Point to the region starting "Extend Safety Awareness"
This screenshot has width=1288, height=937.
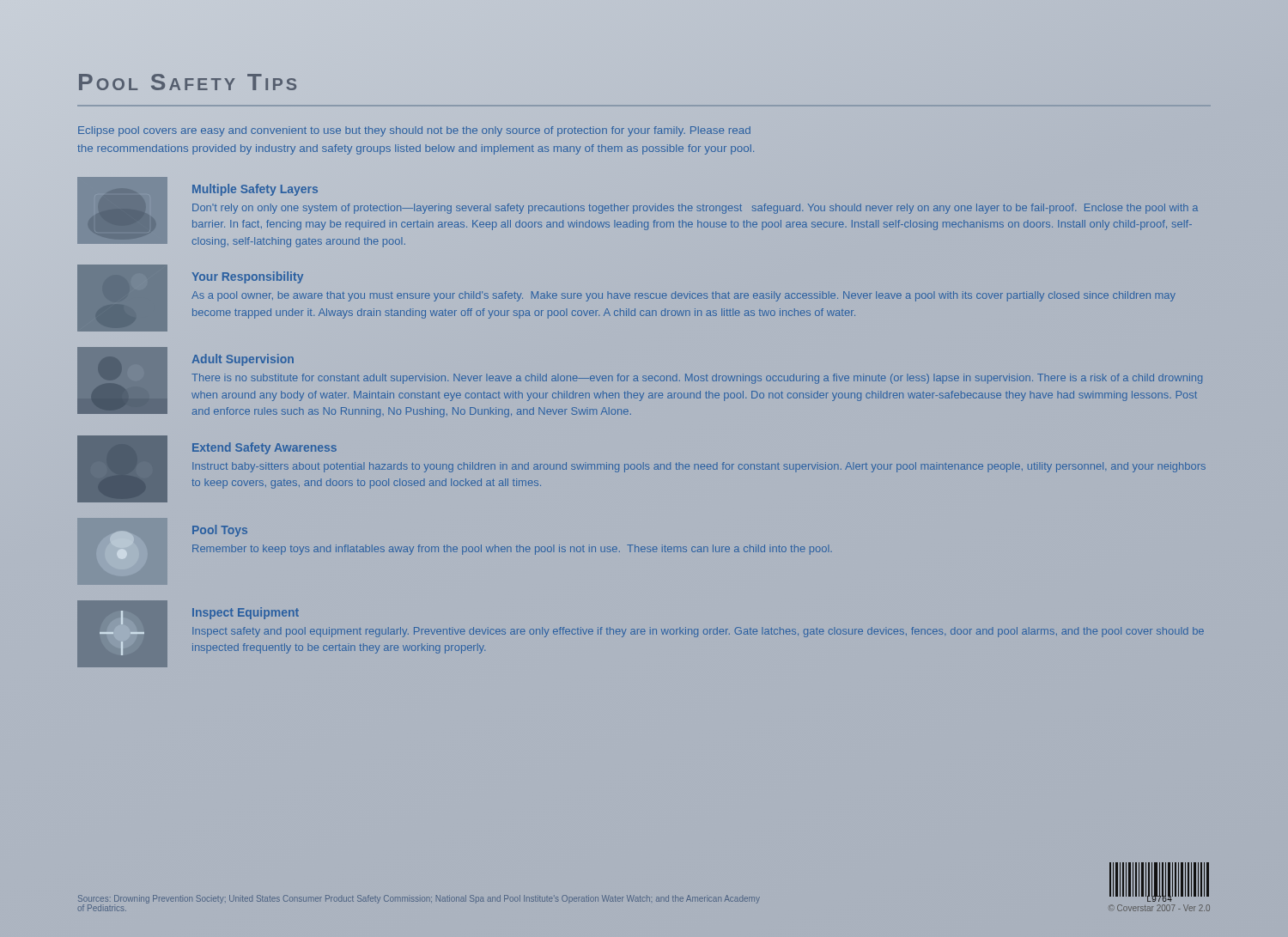point(264,447)
